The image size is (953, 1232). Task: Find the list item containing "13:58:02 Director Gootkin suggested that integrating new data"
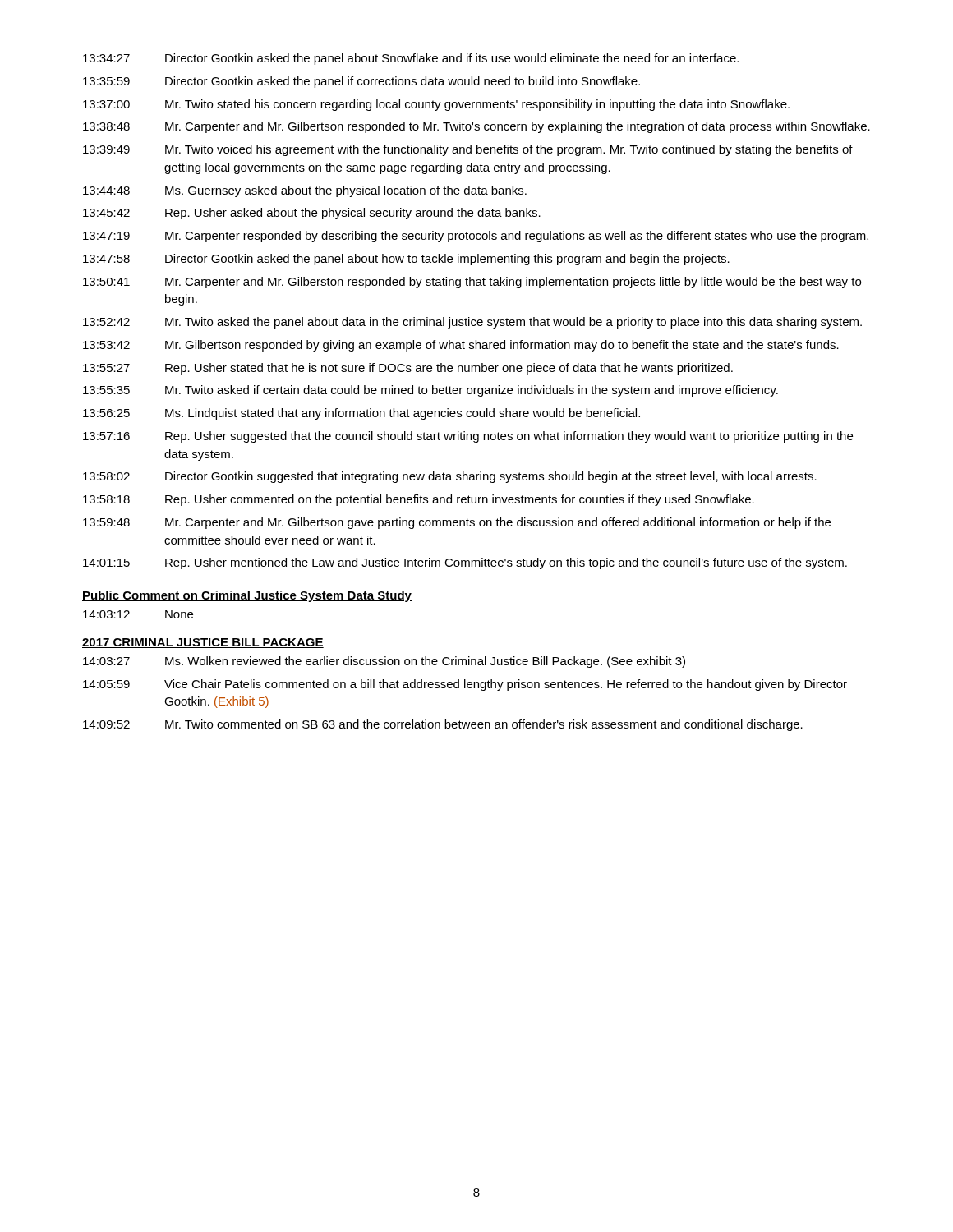pos(476,476)
